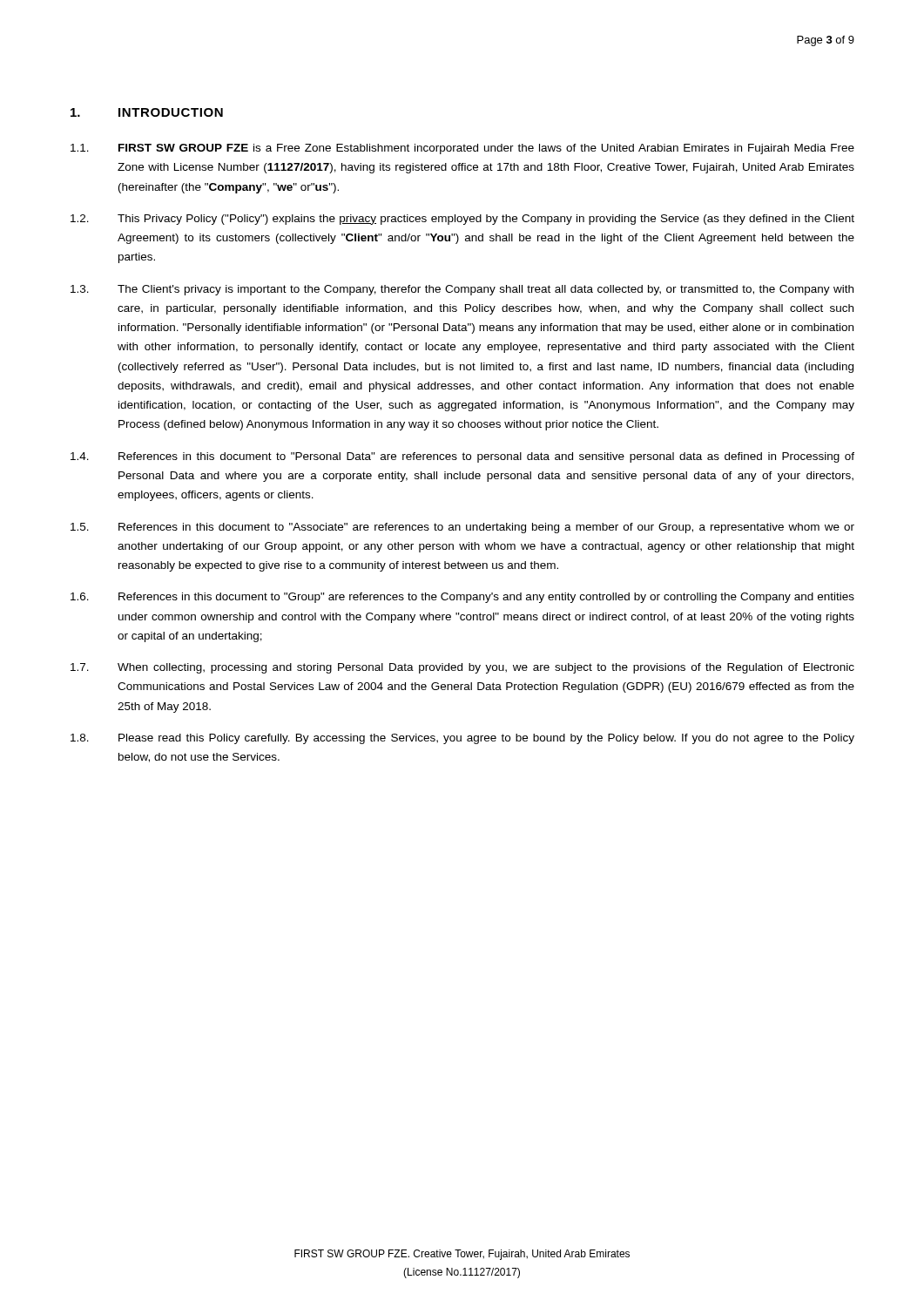This screenshot has height=1307, width=924.
Task: Select the section header with the text "1. INTRODUCTION"
Action: click(x=147, y=112)
